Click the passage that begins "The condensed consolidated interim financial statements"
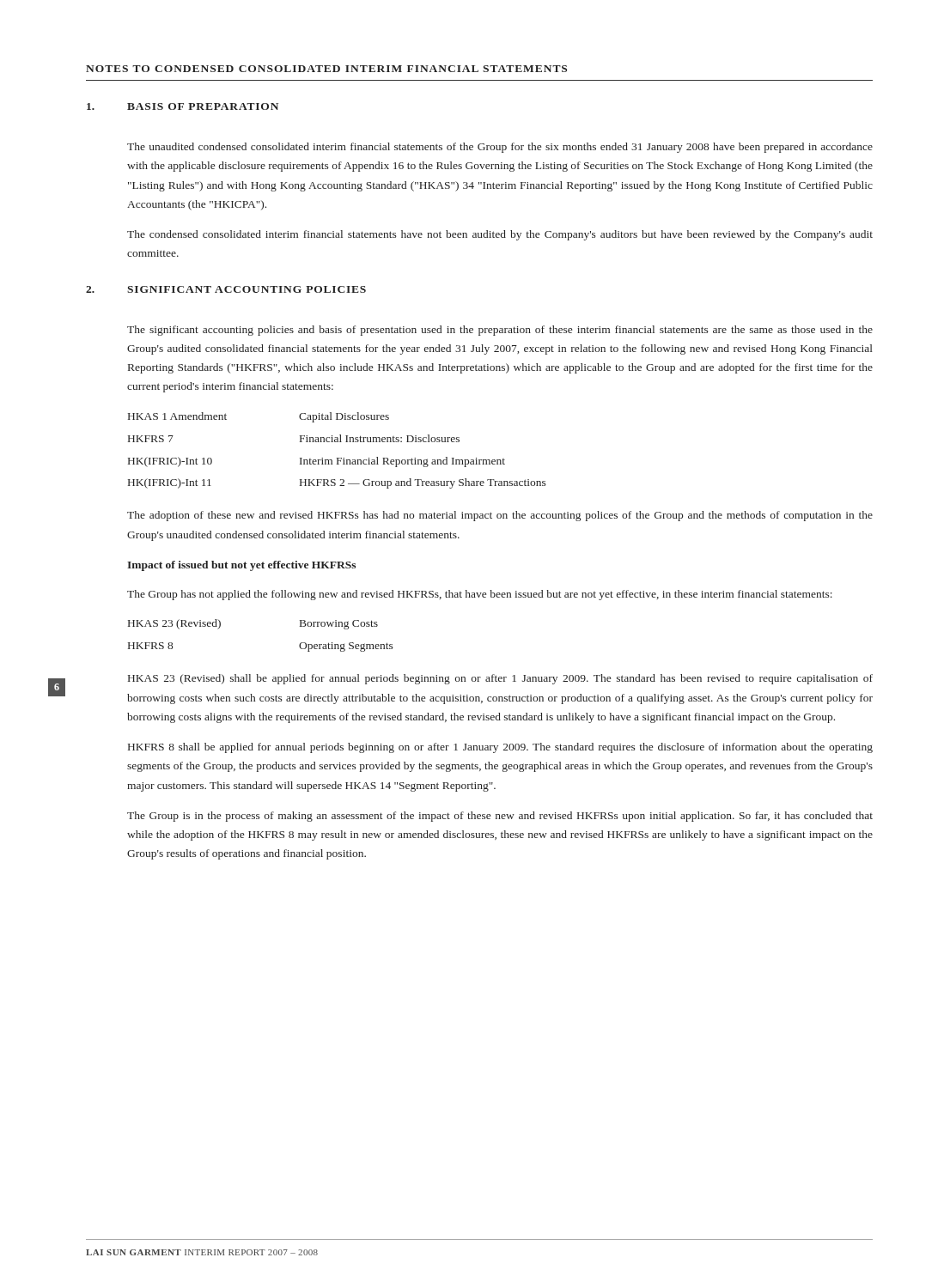This screenshot has width=950, height=1288. pos(500,244)
